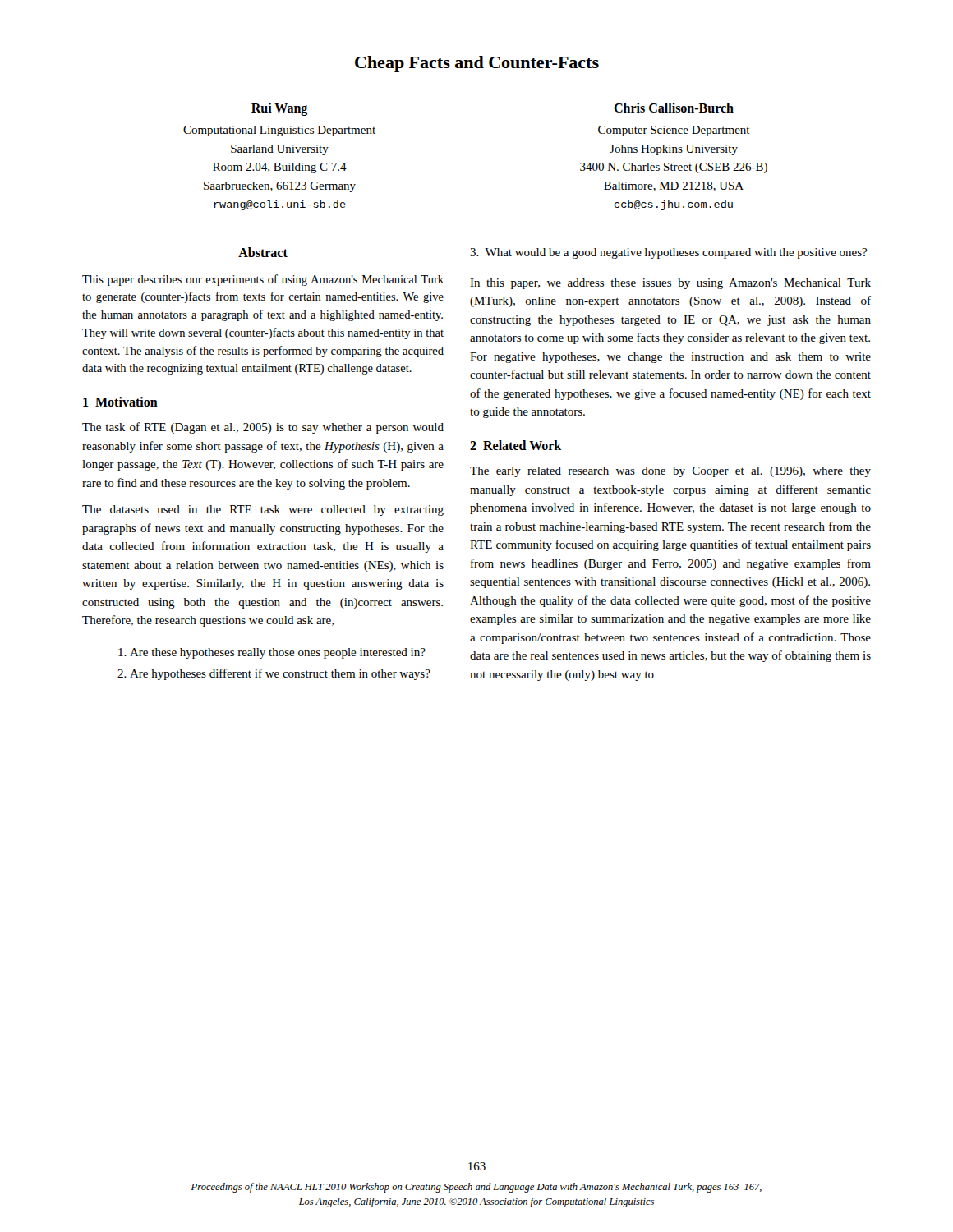The image size is (953, 1232).
Task: Find the title containing "Cheap Facts and"
Action: [476, 62]
